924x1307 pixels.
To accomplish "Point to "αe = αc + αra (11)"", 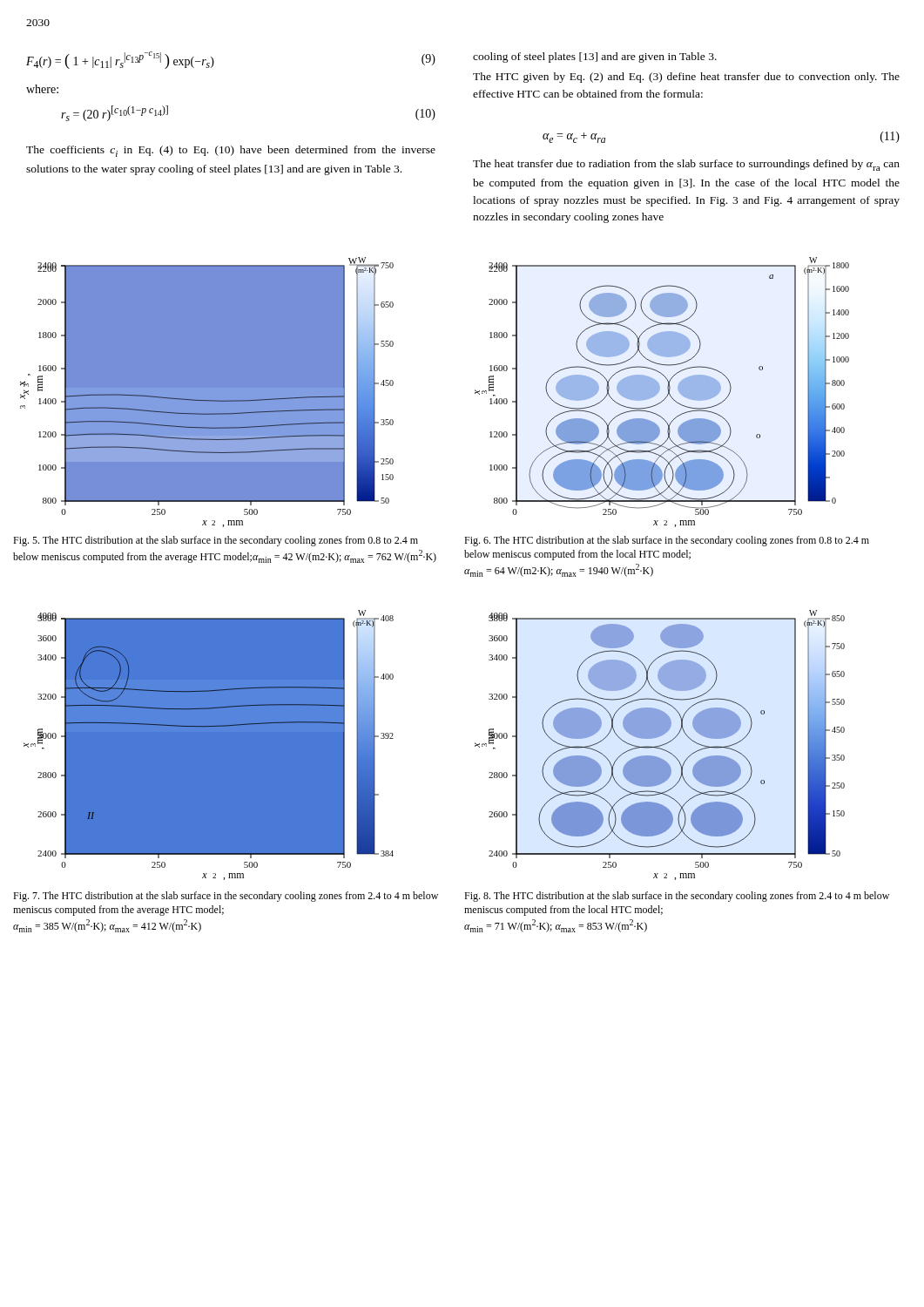I will pyautogui.click(x=572, y=138).
